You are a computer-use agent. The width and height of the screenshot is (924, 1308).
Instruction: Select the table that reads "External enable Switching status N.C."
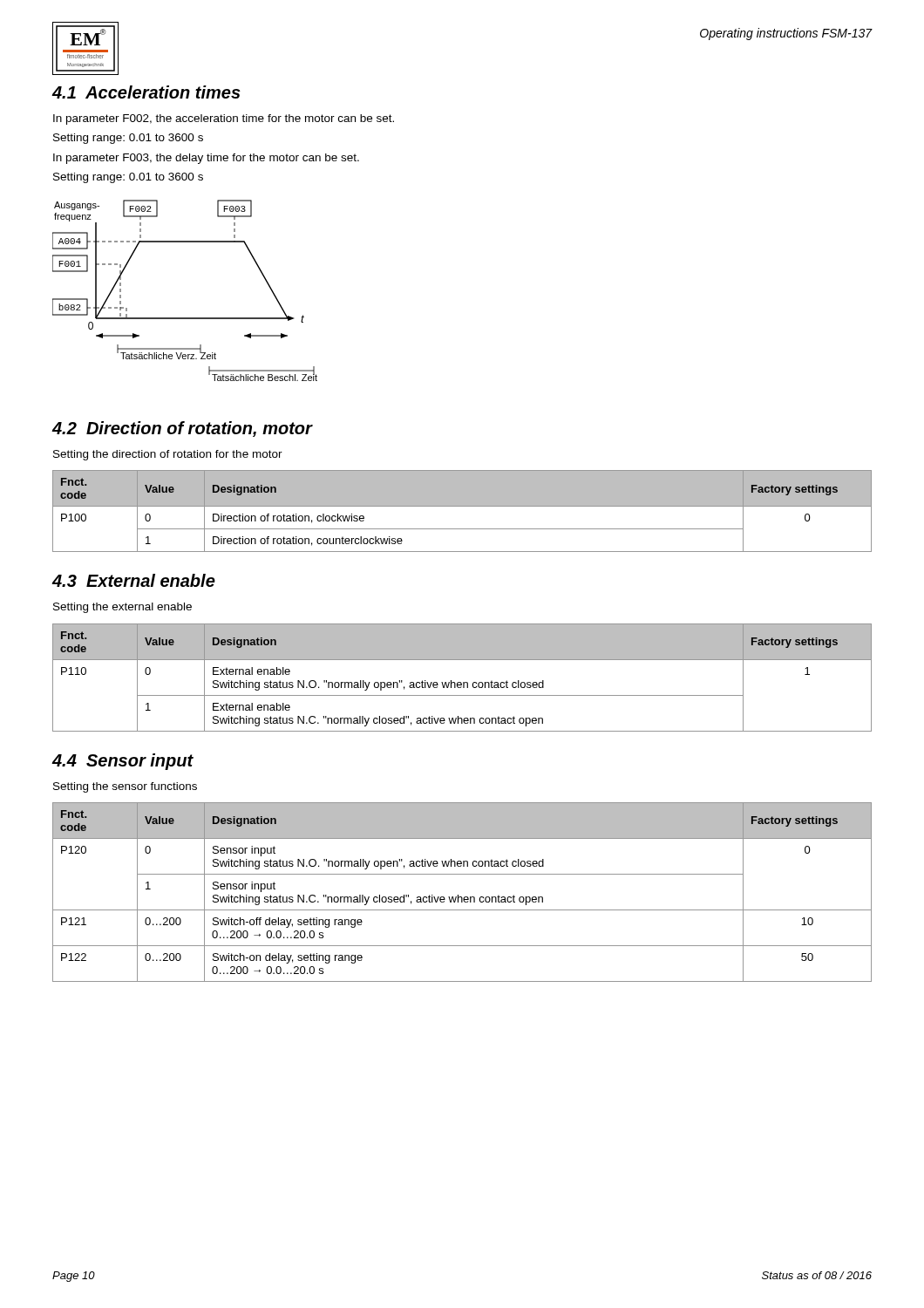[x=462, y=677]
